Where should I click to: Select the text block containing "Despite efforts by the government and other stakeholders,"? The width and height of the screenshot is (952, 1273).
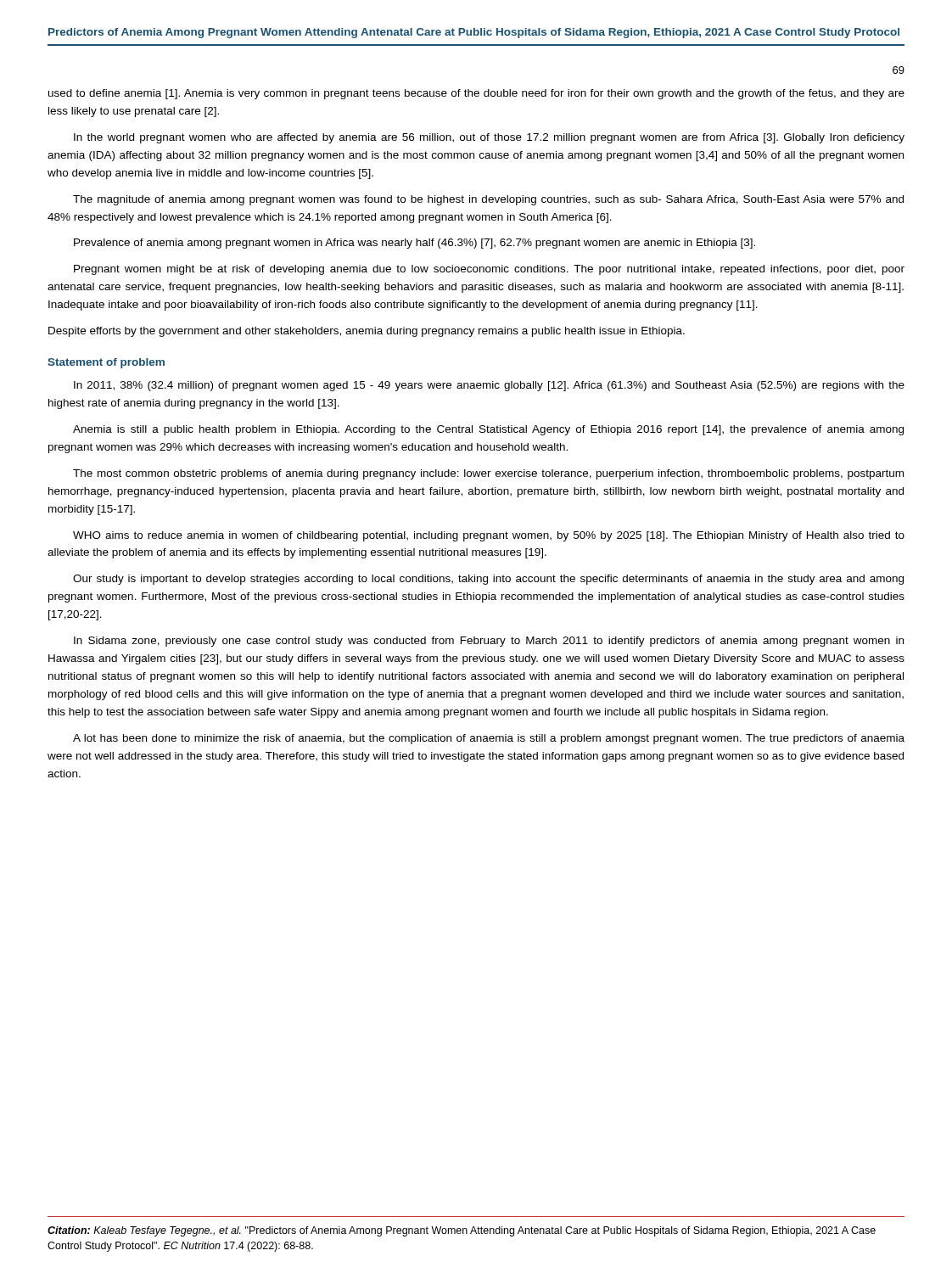tap(366, 331)
